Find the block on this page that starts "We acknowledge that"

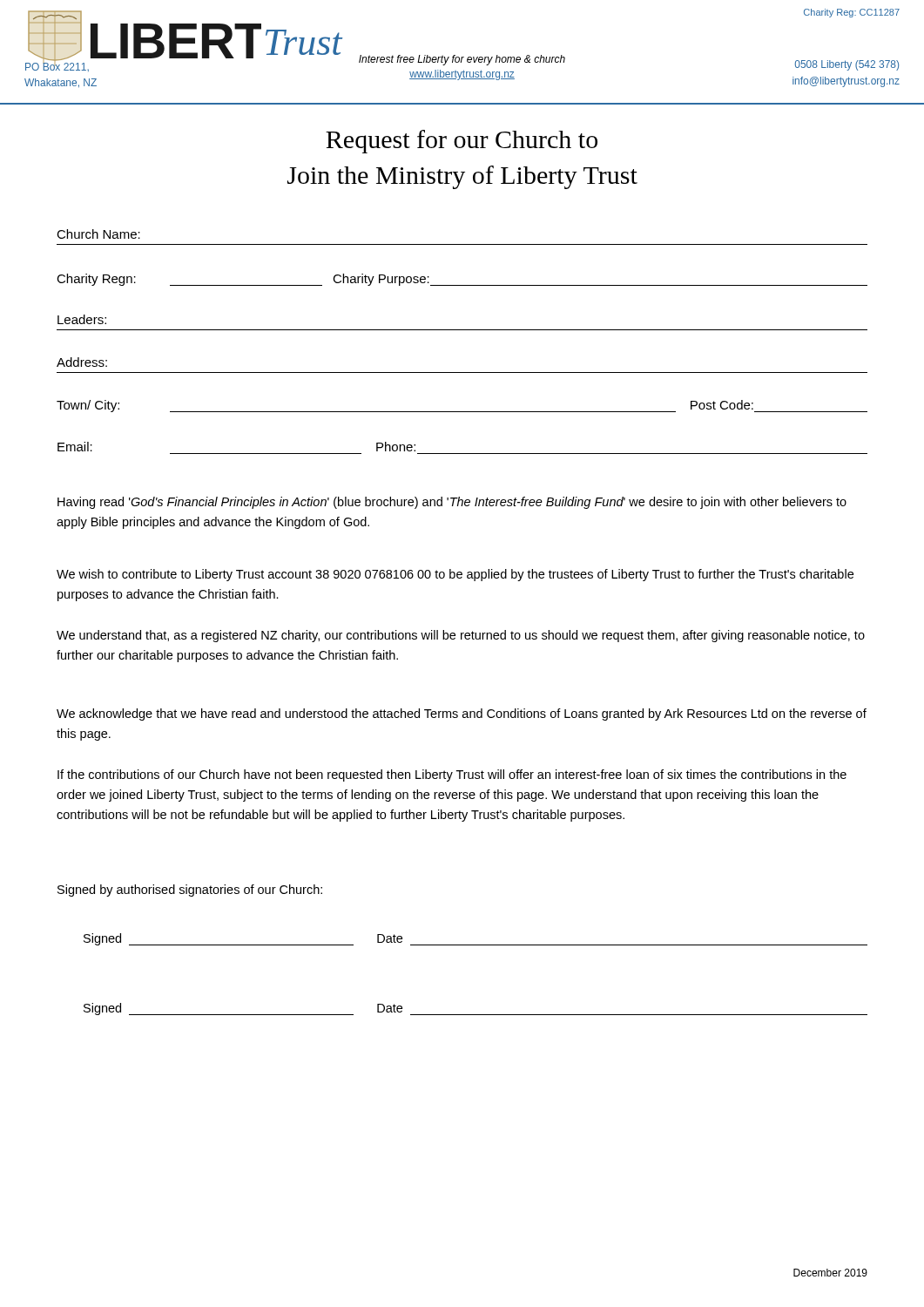coord(461,724)
